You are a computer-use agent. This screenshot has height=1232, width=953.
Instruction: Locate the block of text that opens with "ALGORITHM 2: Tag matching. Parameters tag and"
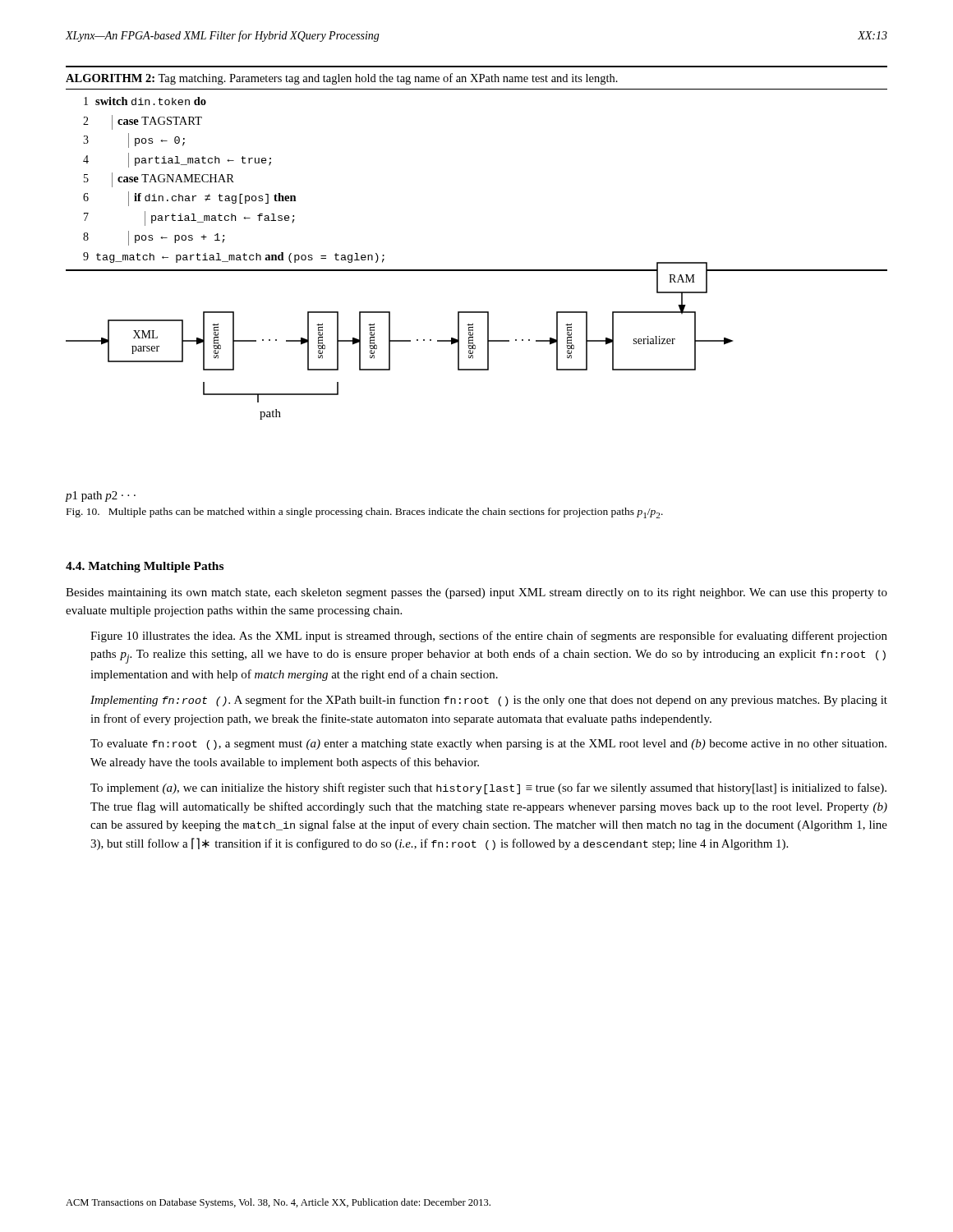[342, 79]
